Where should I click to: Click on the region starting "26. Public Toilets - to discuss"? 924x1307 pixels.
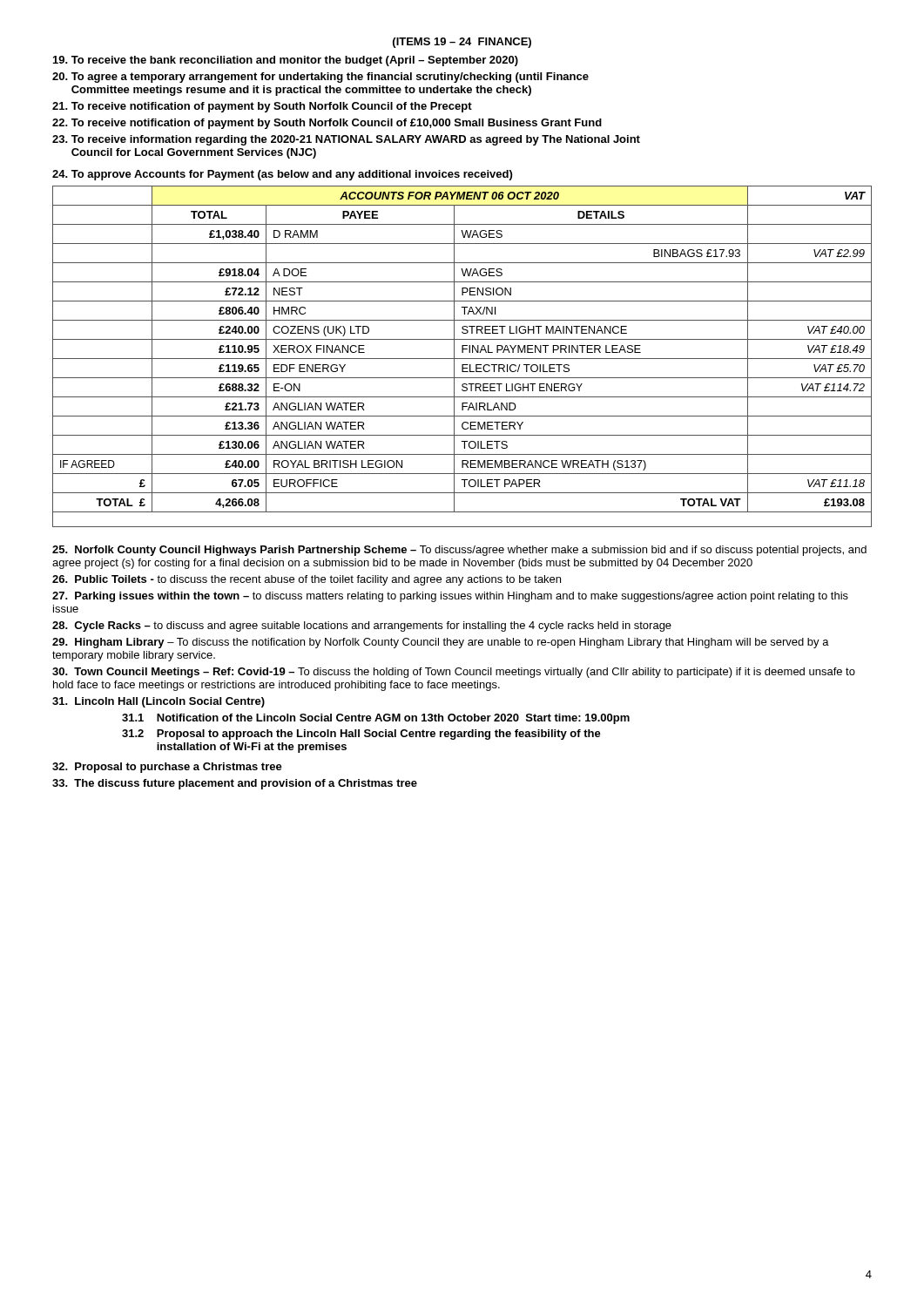point(307,579)
